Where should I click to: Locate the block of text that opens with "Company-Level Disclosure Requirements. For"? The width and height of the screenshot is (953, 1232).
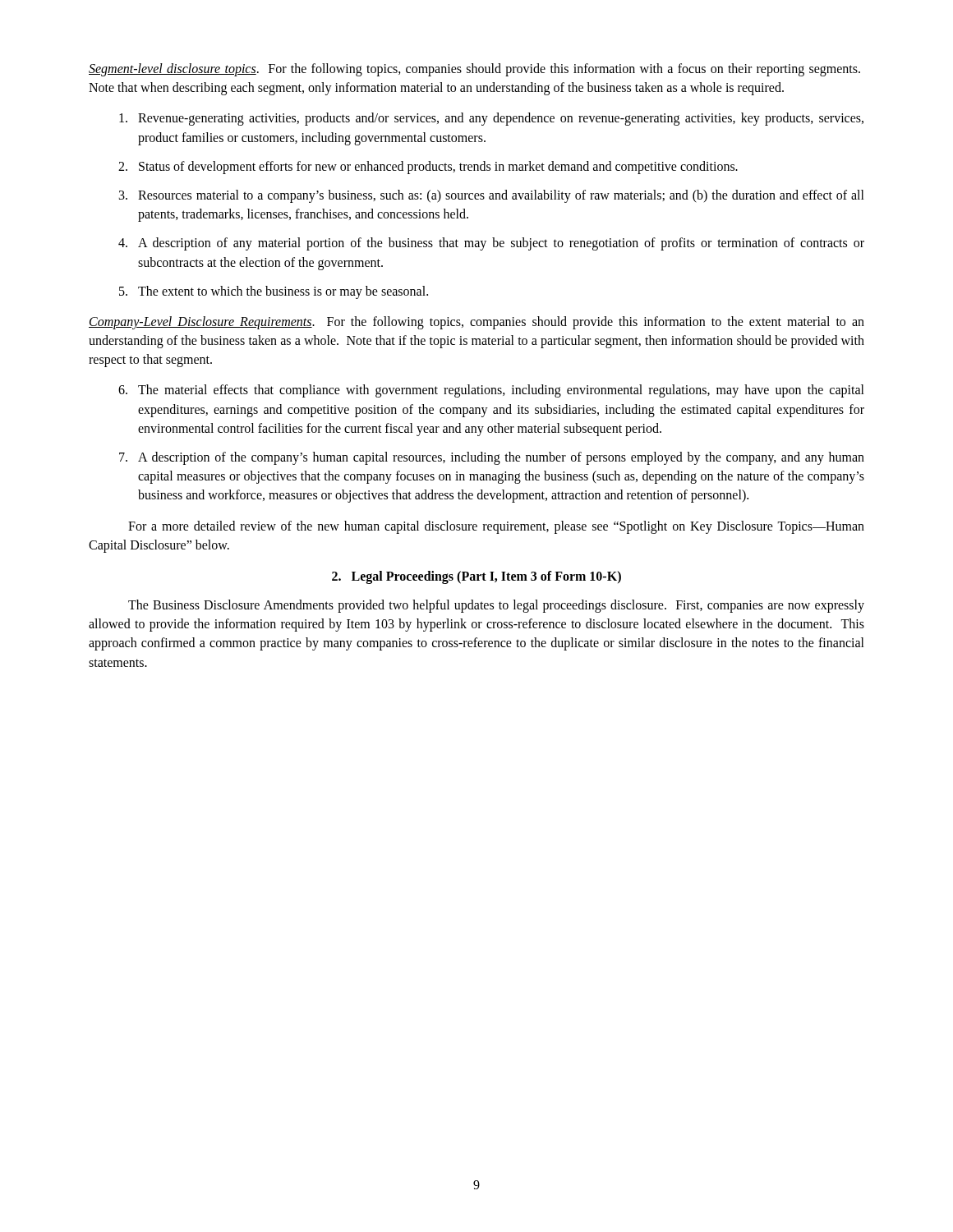tap(476, 341)
